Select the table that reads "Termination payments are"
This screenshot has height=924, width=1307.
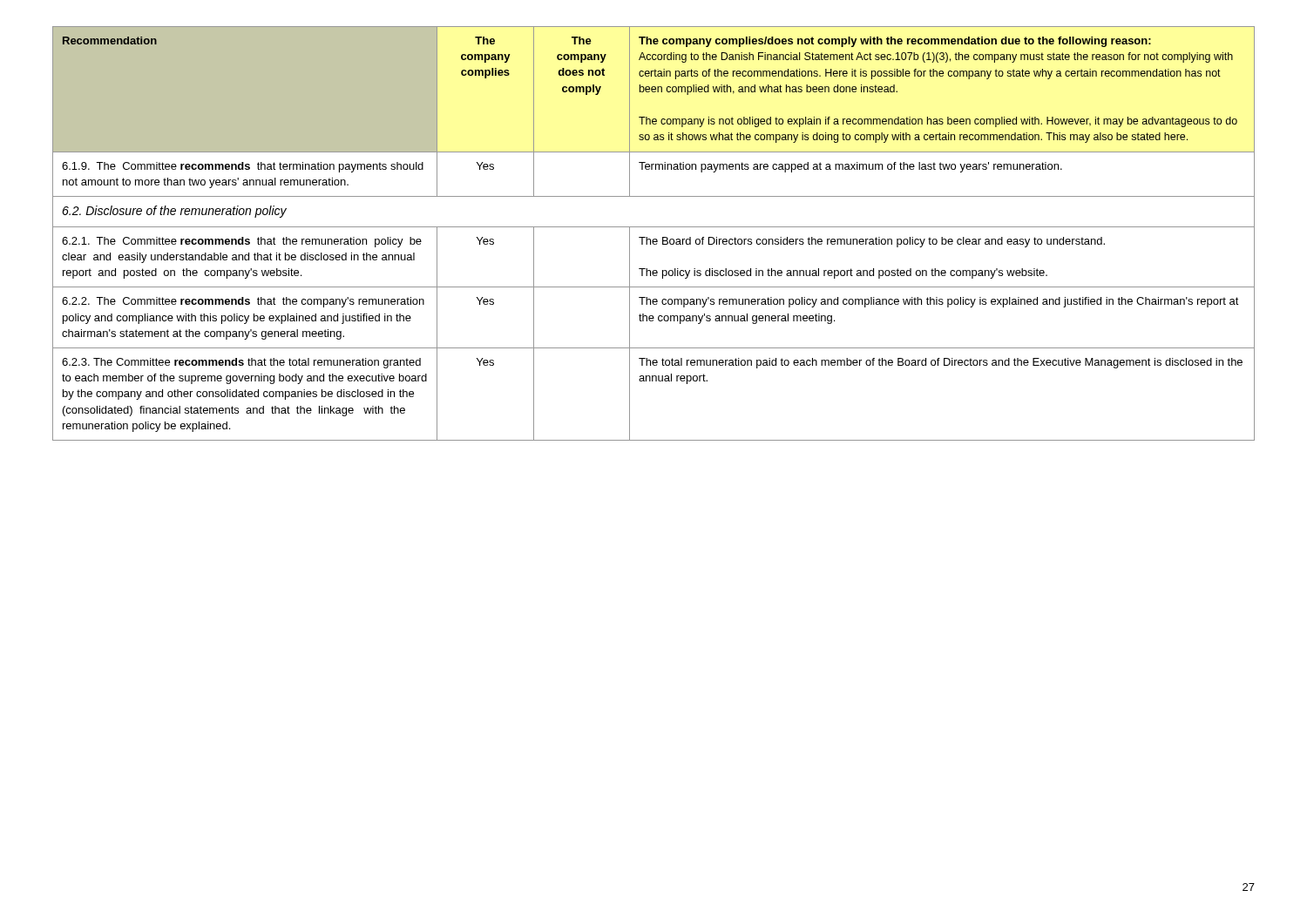pos(654,233)
